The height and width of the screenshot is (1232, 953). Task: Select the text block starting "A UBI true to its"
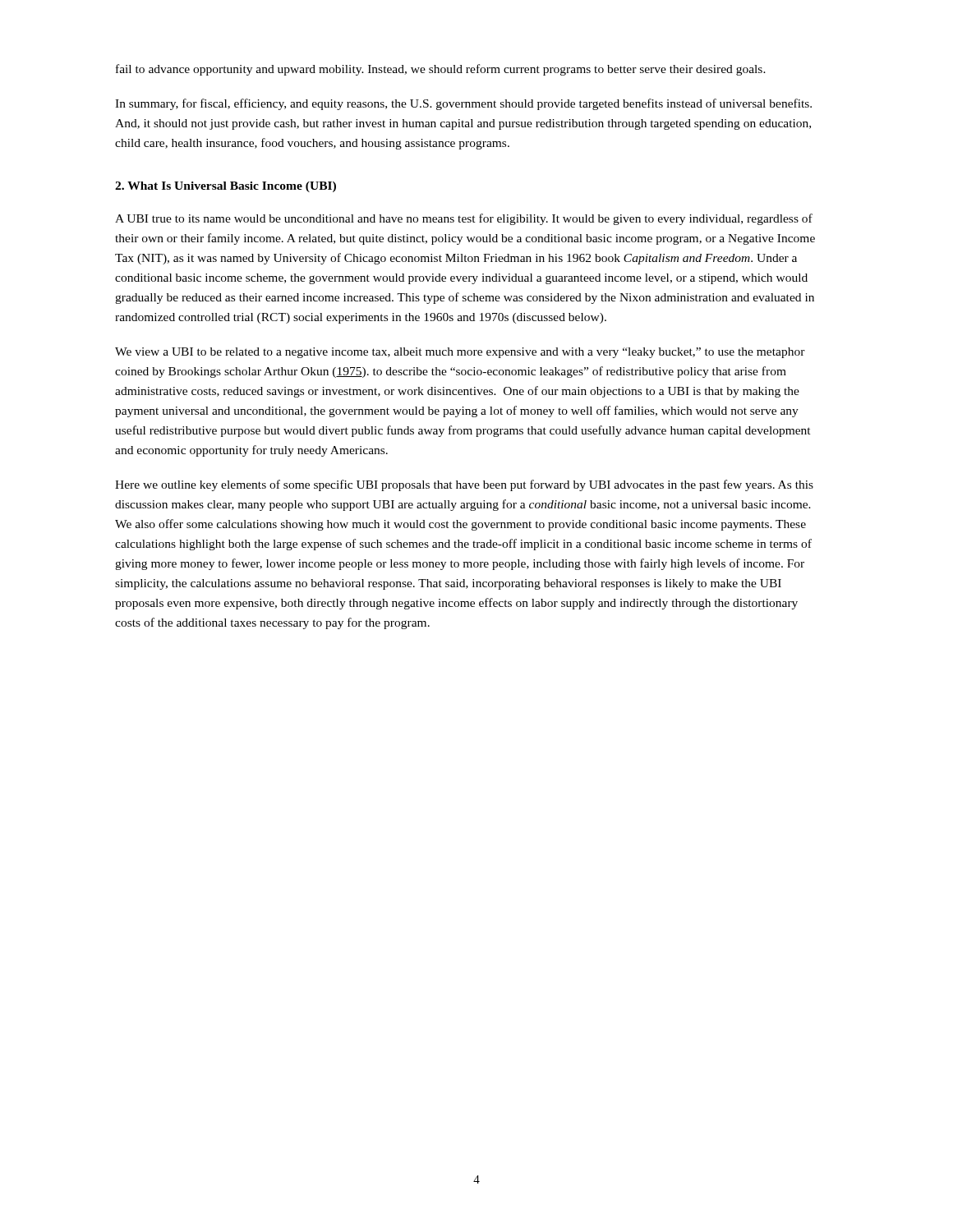coord(465,267)
